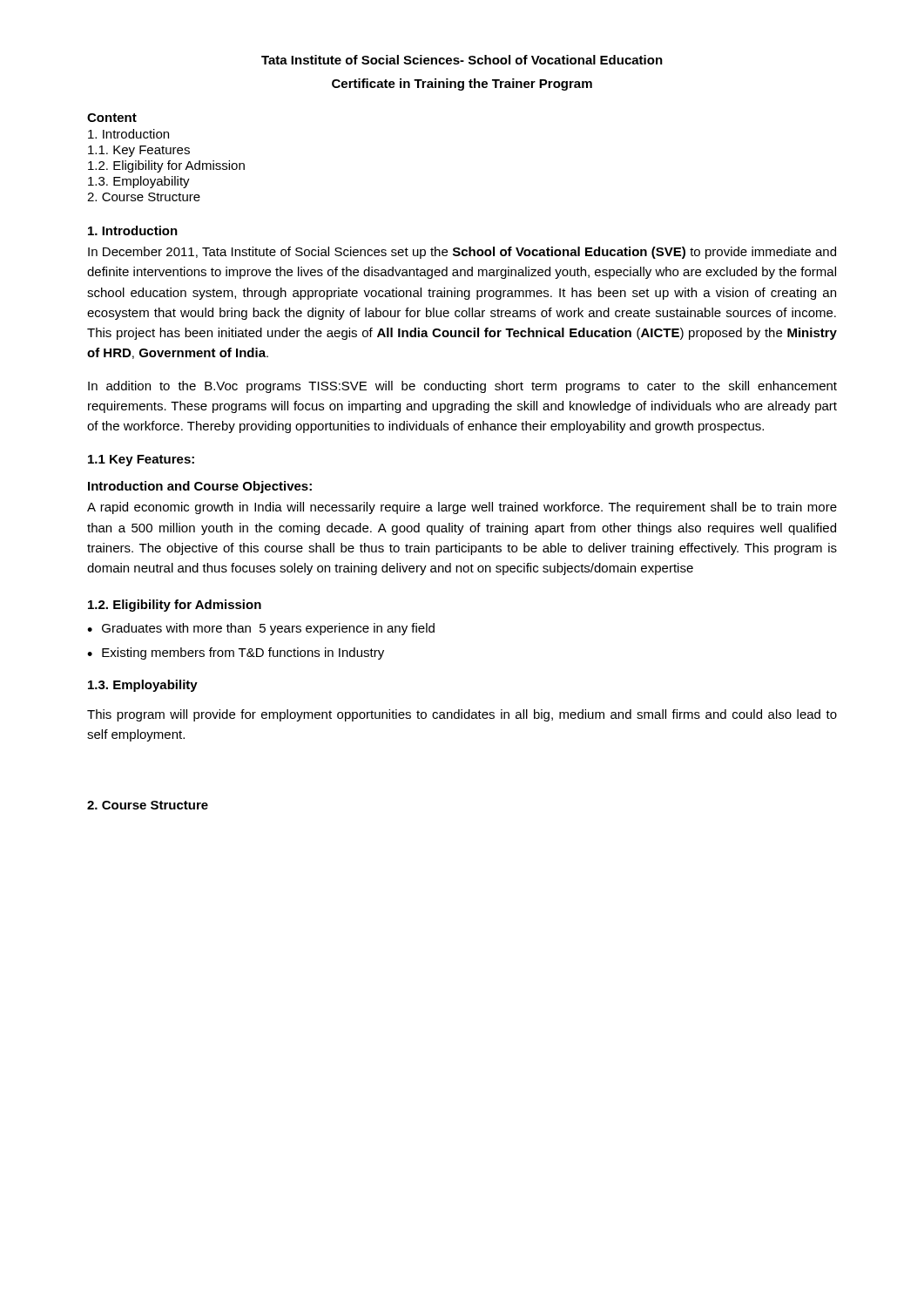924x1307 pixels.
Task: Find "1.1 Key Features:" on this page
Action: pos(141,459)
